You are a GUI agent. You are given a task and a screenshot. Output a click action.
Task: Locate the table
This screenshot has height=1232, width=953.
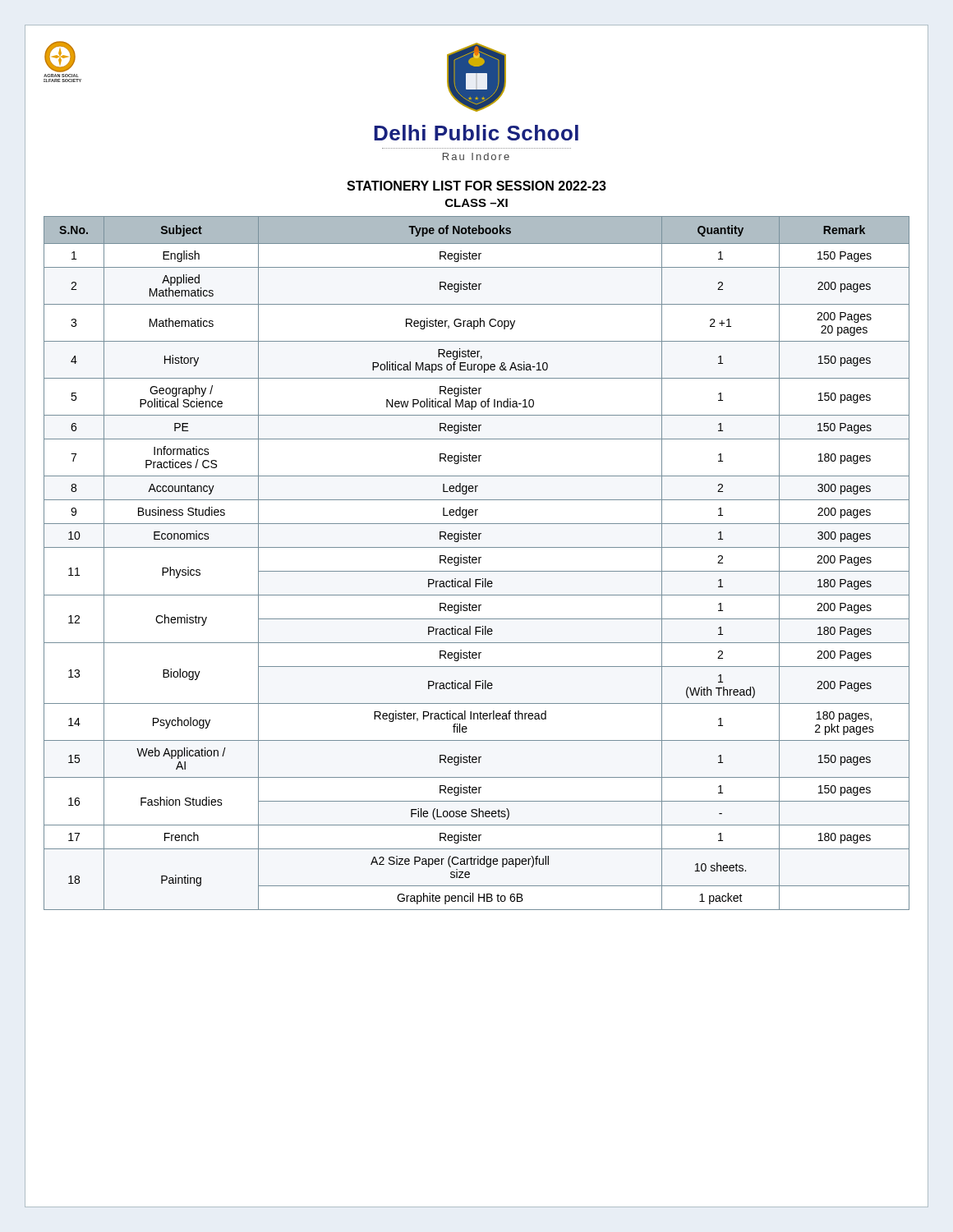476,570
